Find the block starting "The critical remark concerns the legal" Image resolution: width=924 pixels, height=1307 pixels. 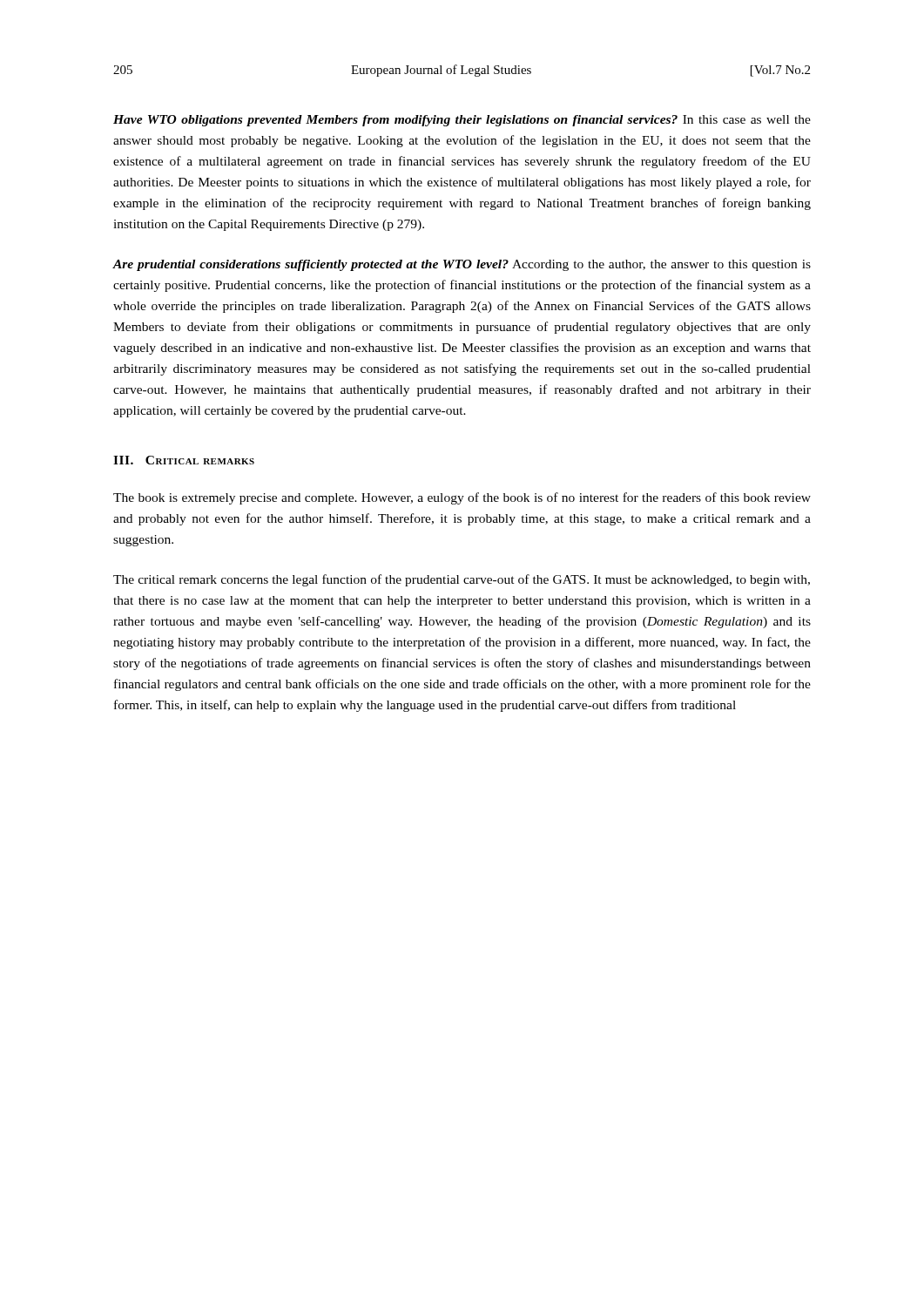click(x=462, y=642)
